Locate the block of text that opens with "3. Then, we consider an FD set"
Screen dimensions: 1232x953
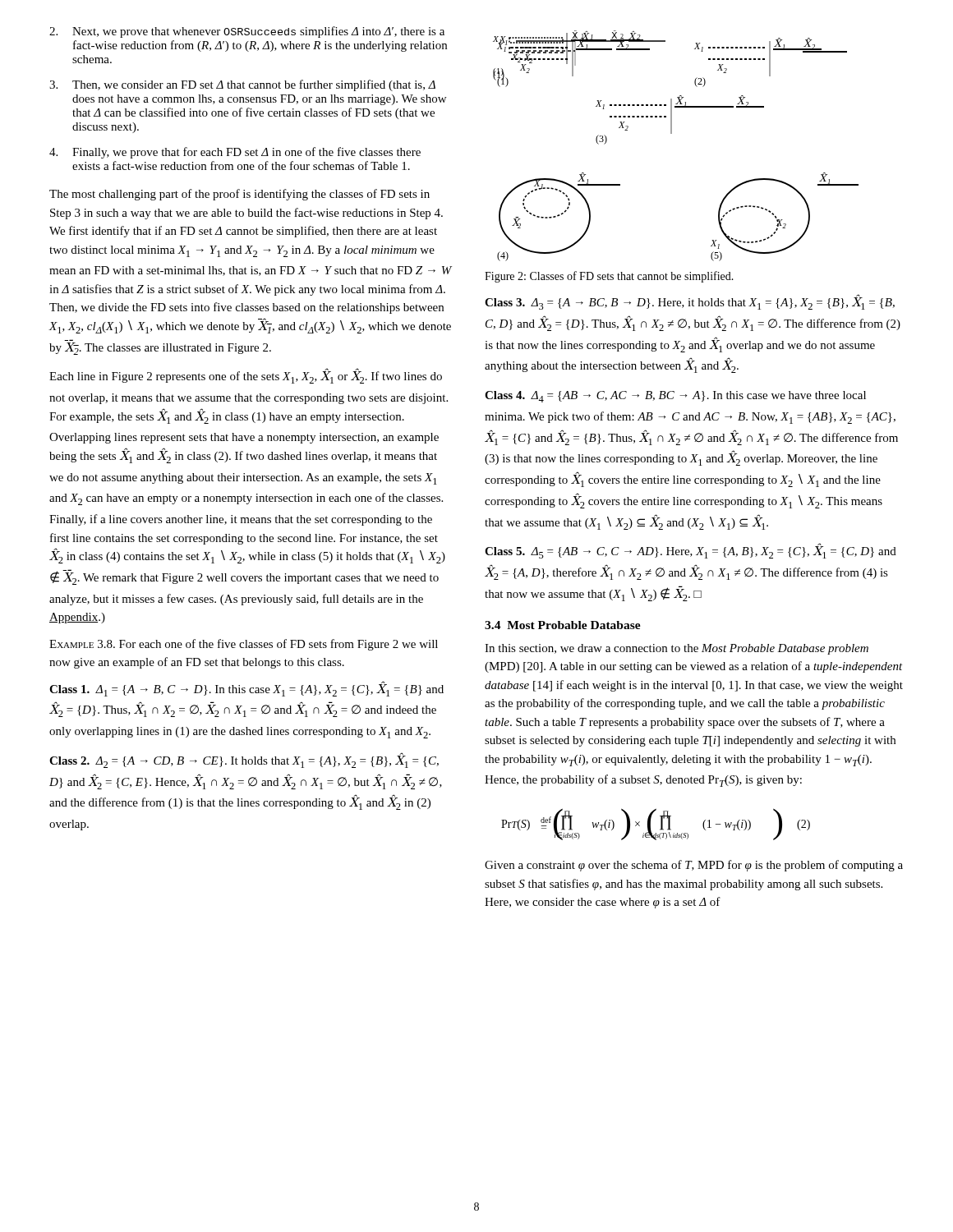251,106
